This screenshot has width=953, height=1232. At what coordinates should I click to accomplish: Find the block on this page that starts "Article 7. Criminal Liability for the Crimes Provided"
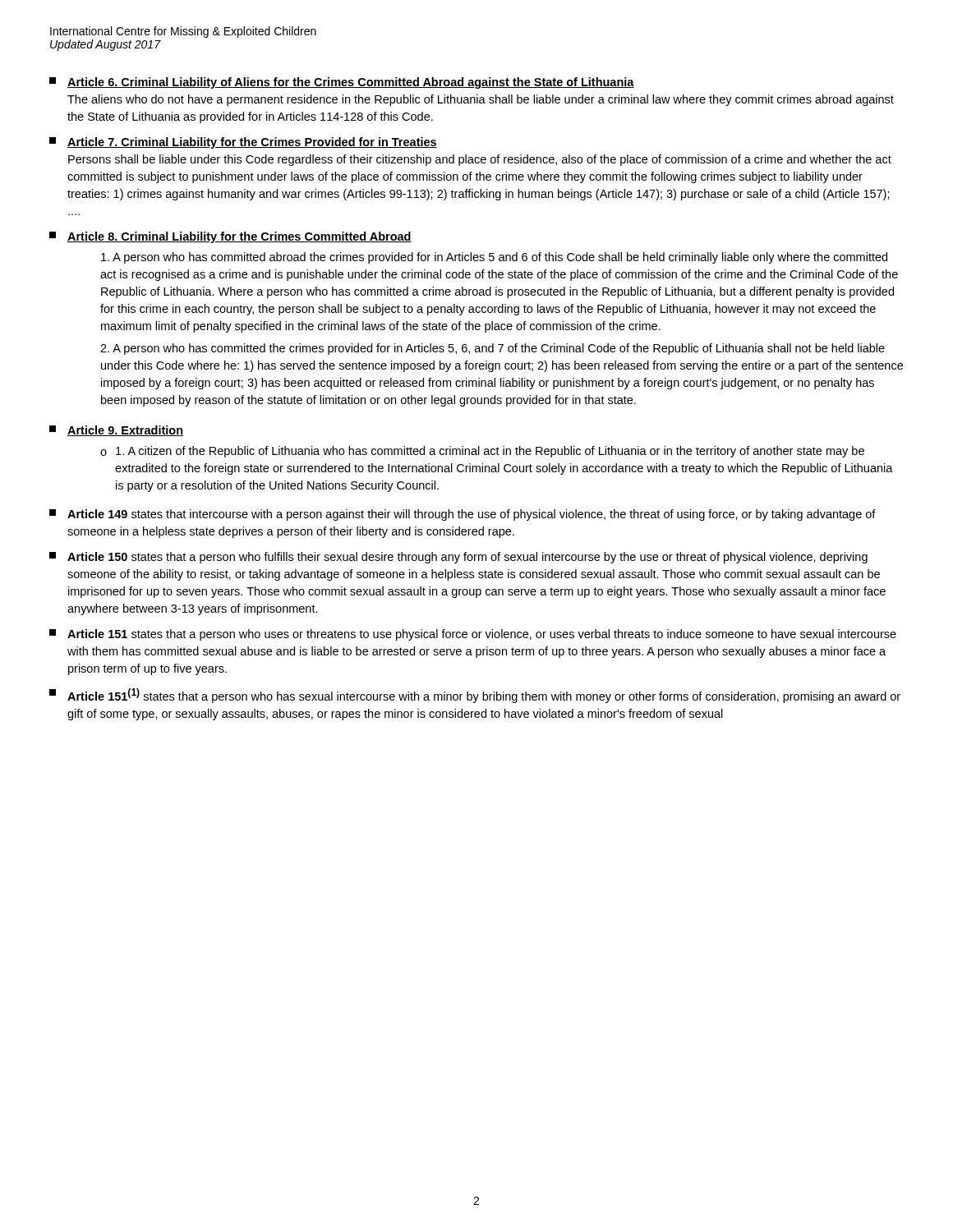click(476, 177)
